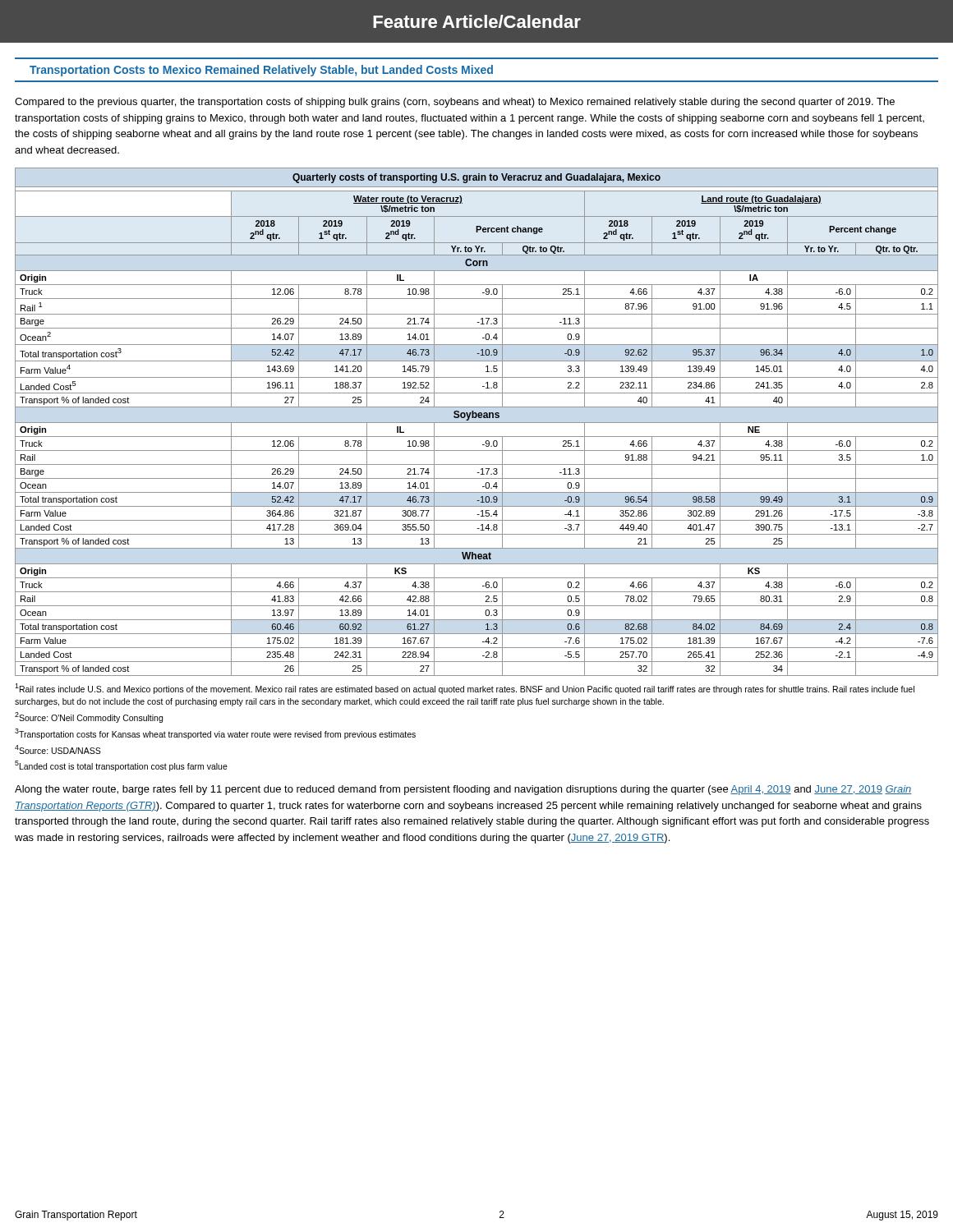The image size is (953, 1232).
Task: Click on the footnote that reads "2Source: O'Neil Commodity Consulting"
Action: click(89, 717)
